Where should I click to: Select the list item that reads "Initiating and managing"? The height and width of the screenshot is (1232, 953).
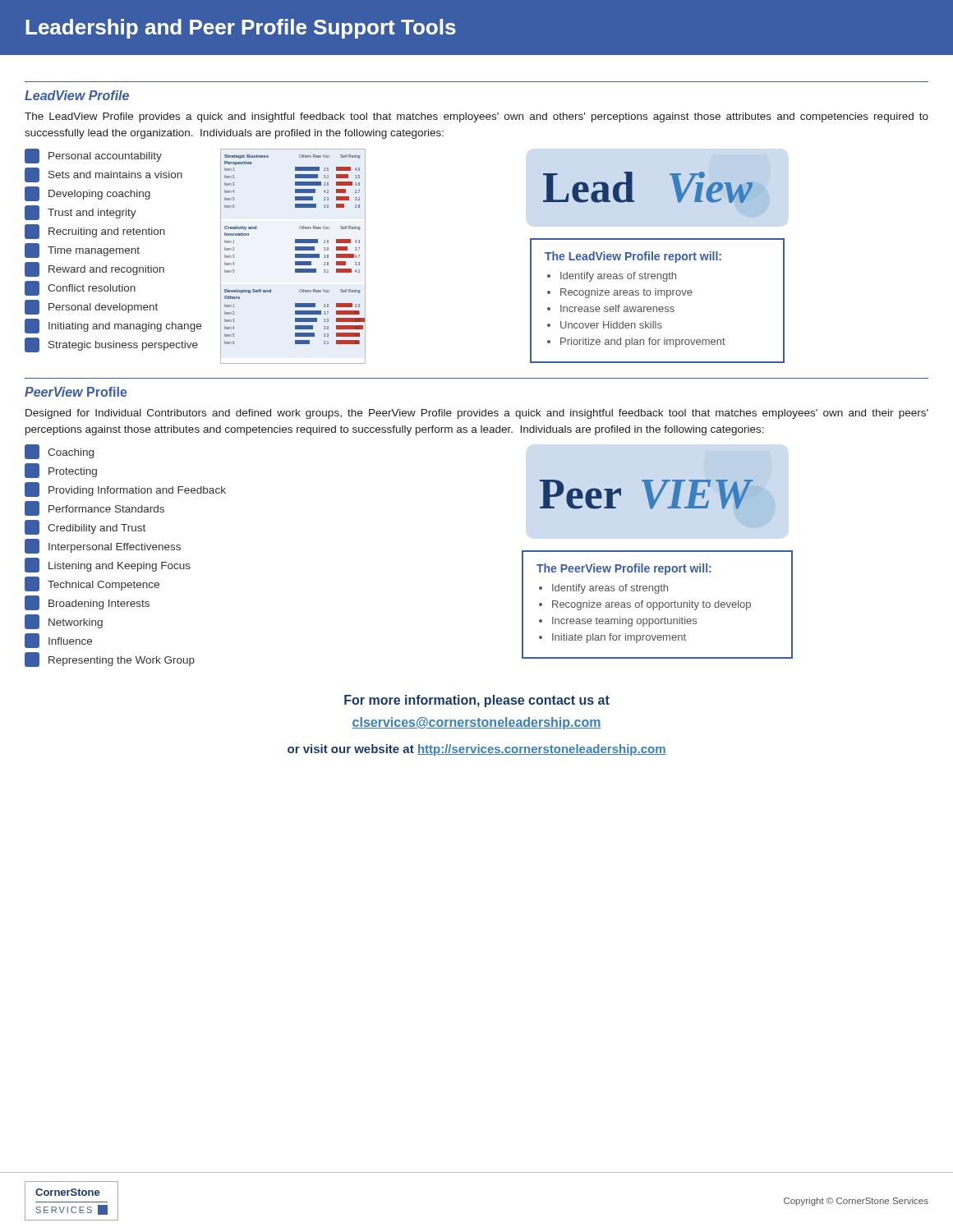tap(113, 326)
